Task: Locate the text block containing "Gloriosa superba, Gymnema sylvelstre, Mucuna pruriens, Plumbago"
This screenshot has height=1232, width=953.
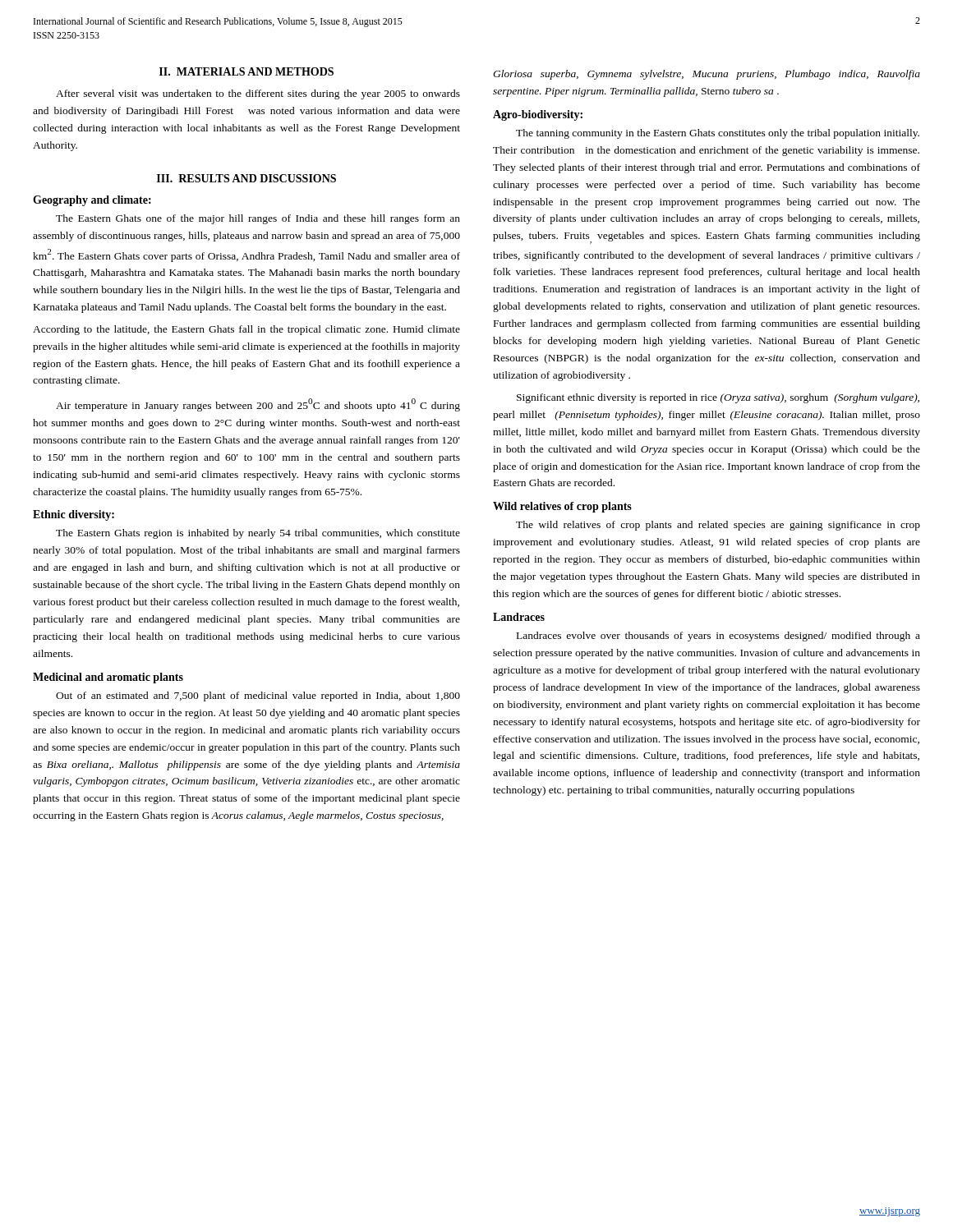Action: coord(707,82)
